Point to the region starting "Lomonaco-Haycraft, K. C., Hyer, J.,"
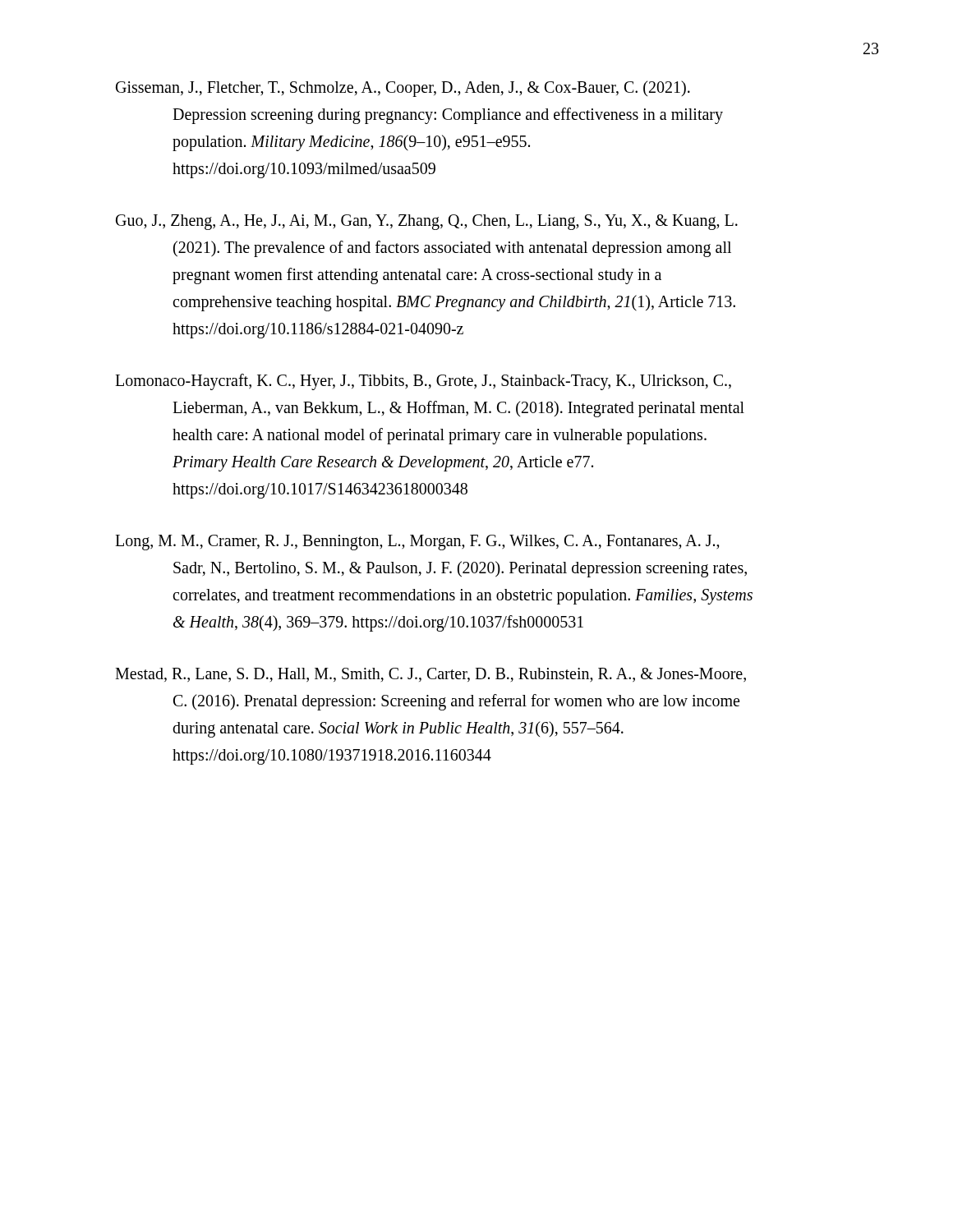 [497, 435]
